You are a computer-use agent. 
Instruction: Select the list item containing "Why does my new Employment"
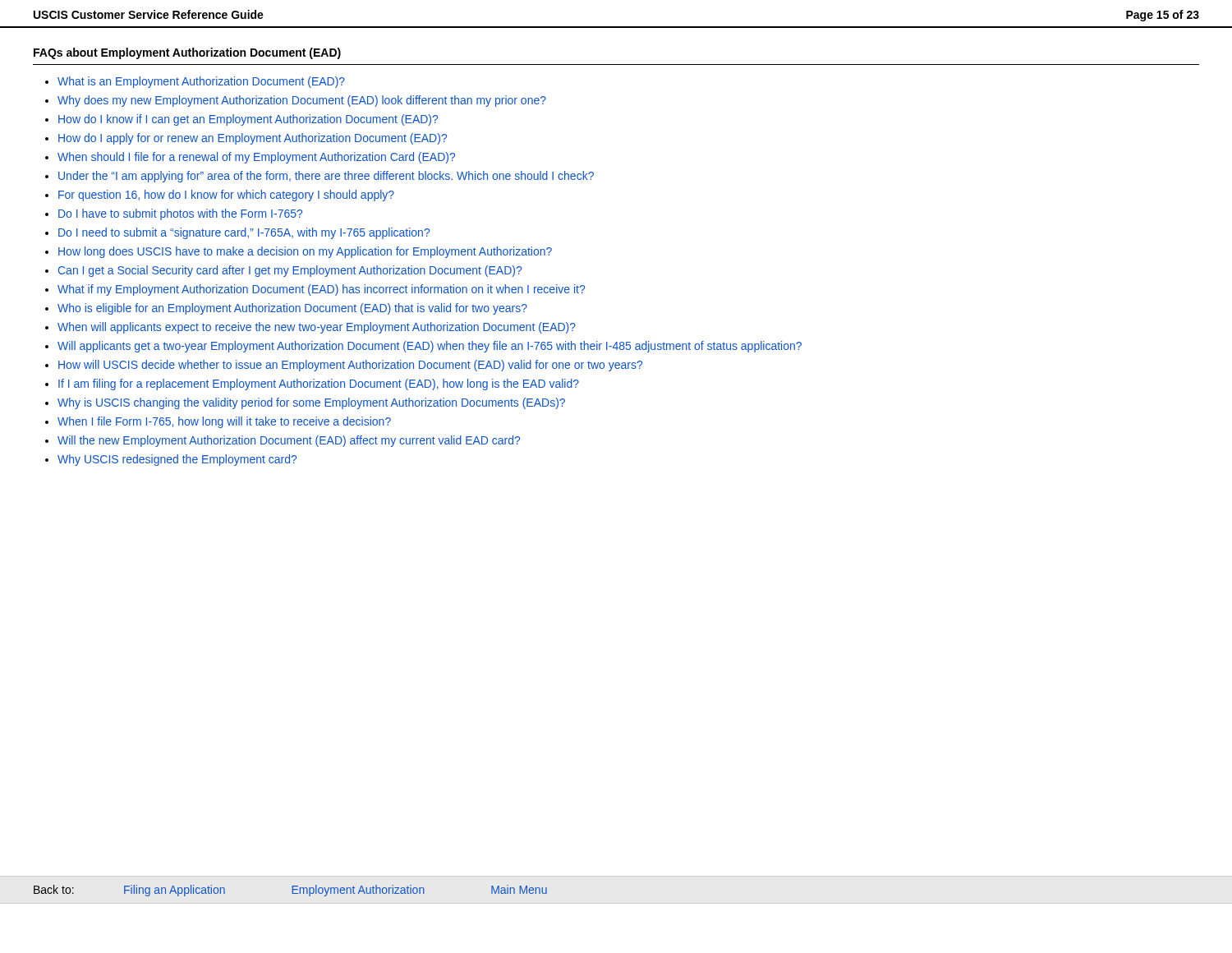[302, 100]
